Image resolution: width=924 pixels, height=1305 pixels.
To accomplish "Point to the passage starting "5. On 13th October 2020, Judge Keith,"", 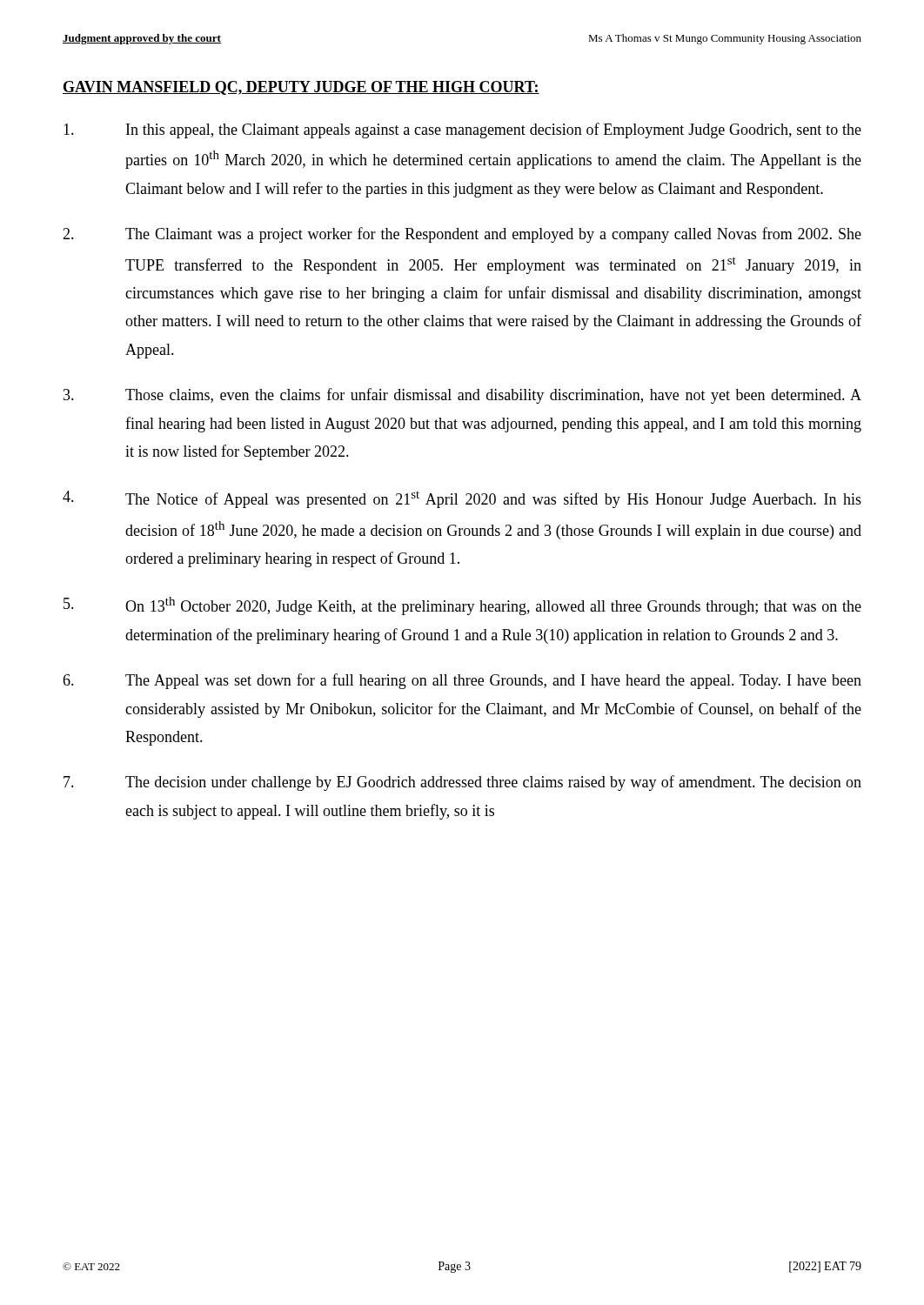I will pos(462,620).
